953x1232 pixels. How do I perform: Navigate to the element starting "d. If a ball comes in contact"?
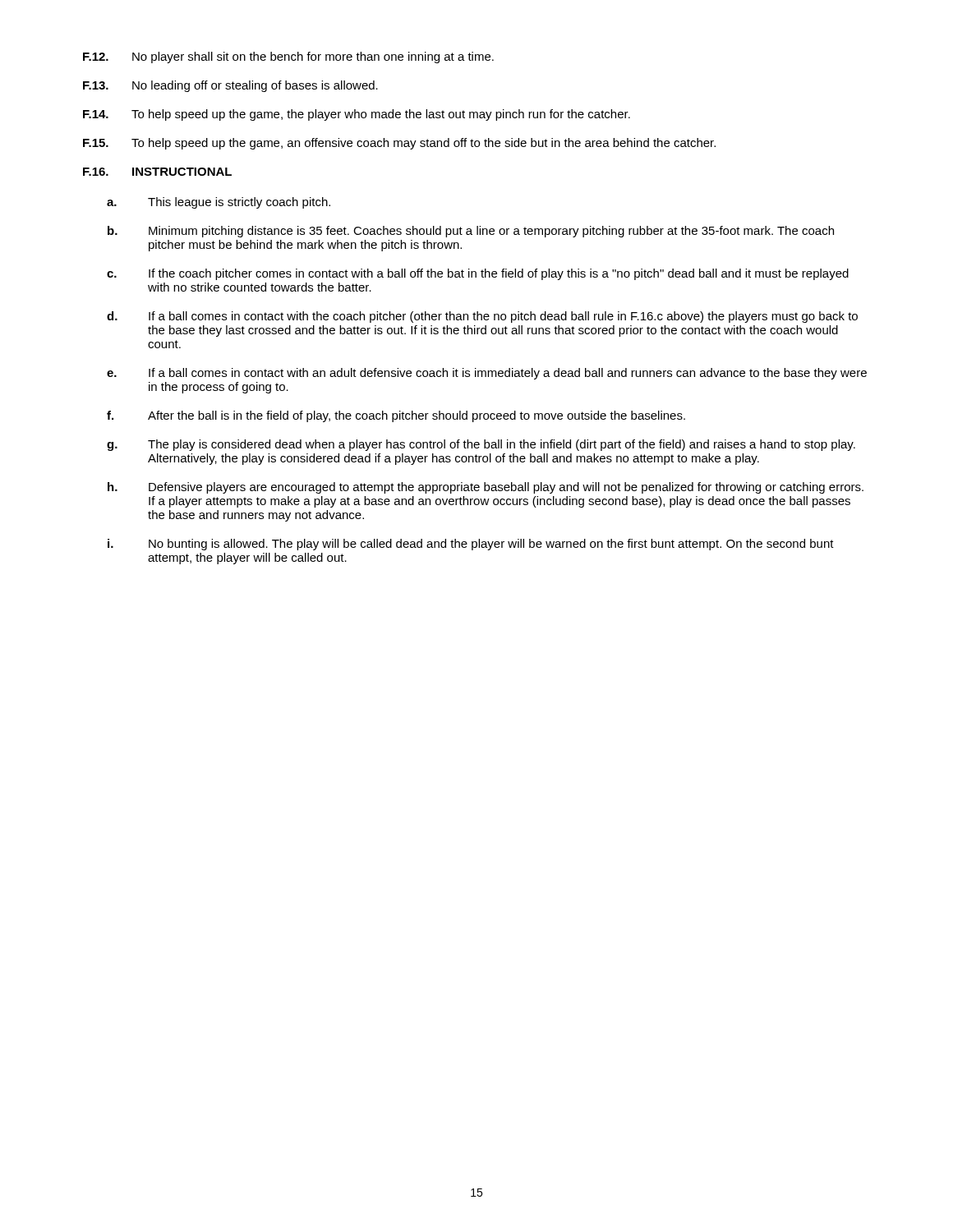point(489,330)
